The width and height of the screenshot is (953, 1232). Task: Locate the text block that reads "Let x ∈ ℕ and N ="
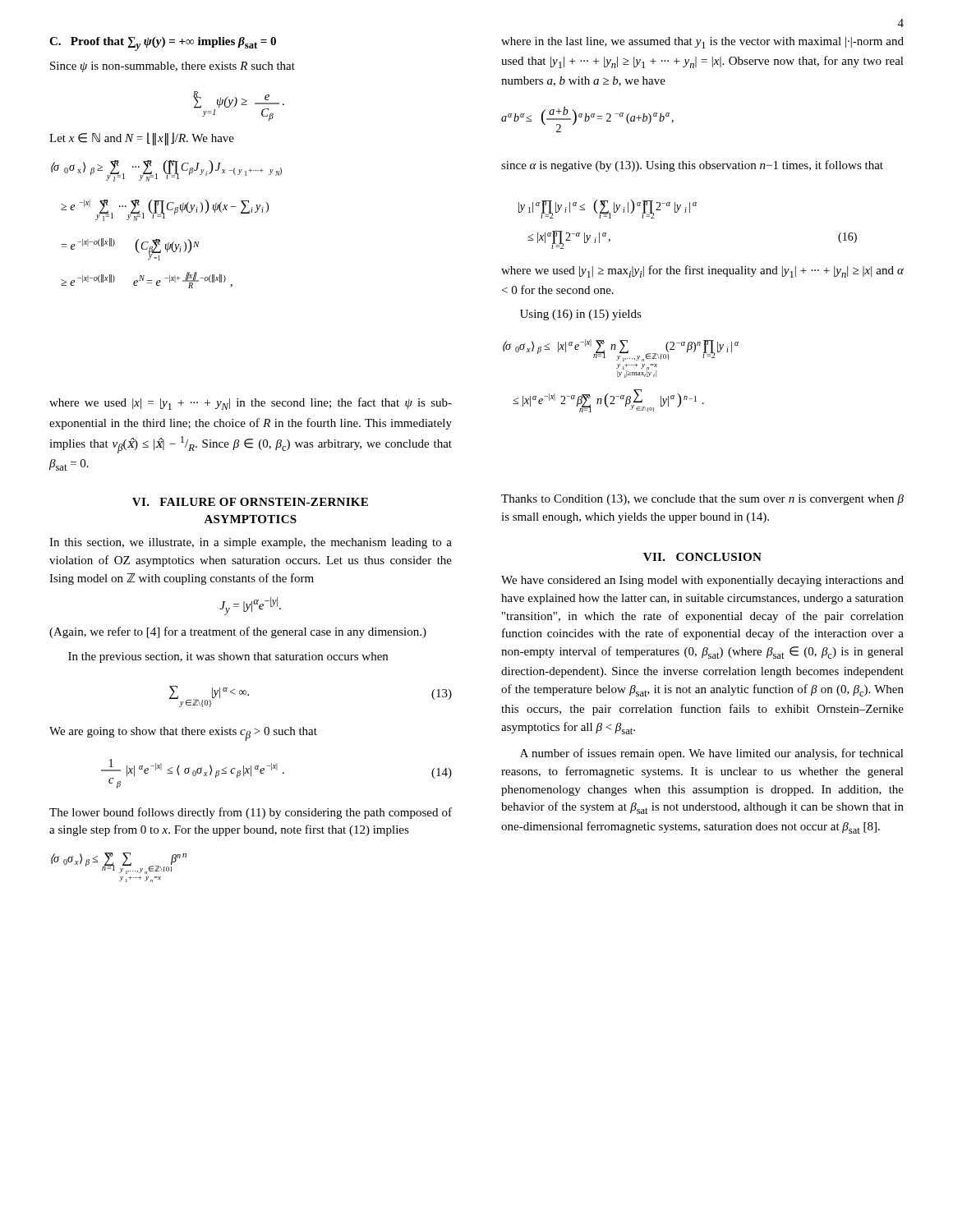point(142,139)
